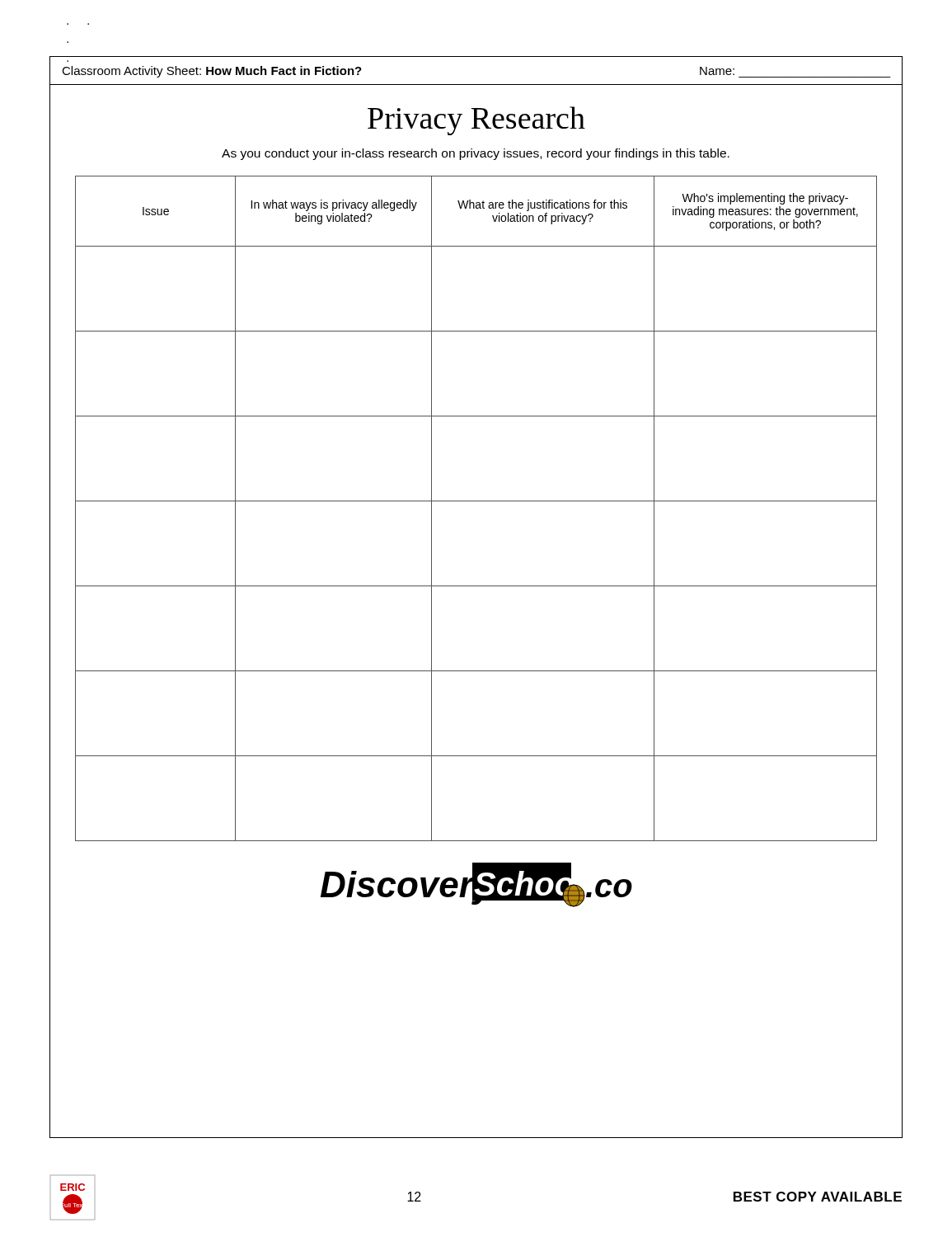Locate the text starting "Privacy Research"
952x1237 pixels.
[476, 118]
